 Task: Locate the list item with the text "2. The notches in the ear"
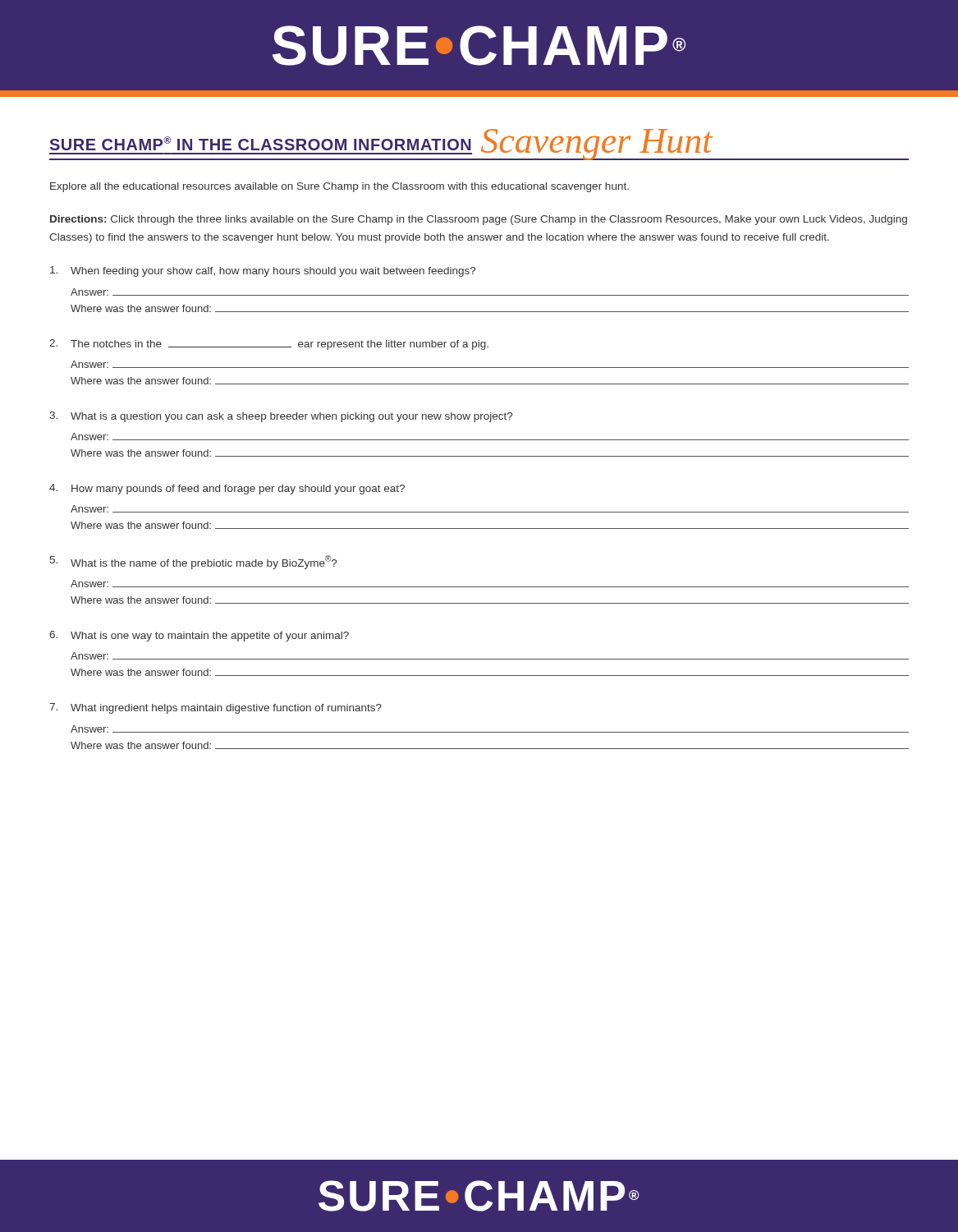click(479, 361)
